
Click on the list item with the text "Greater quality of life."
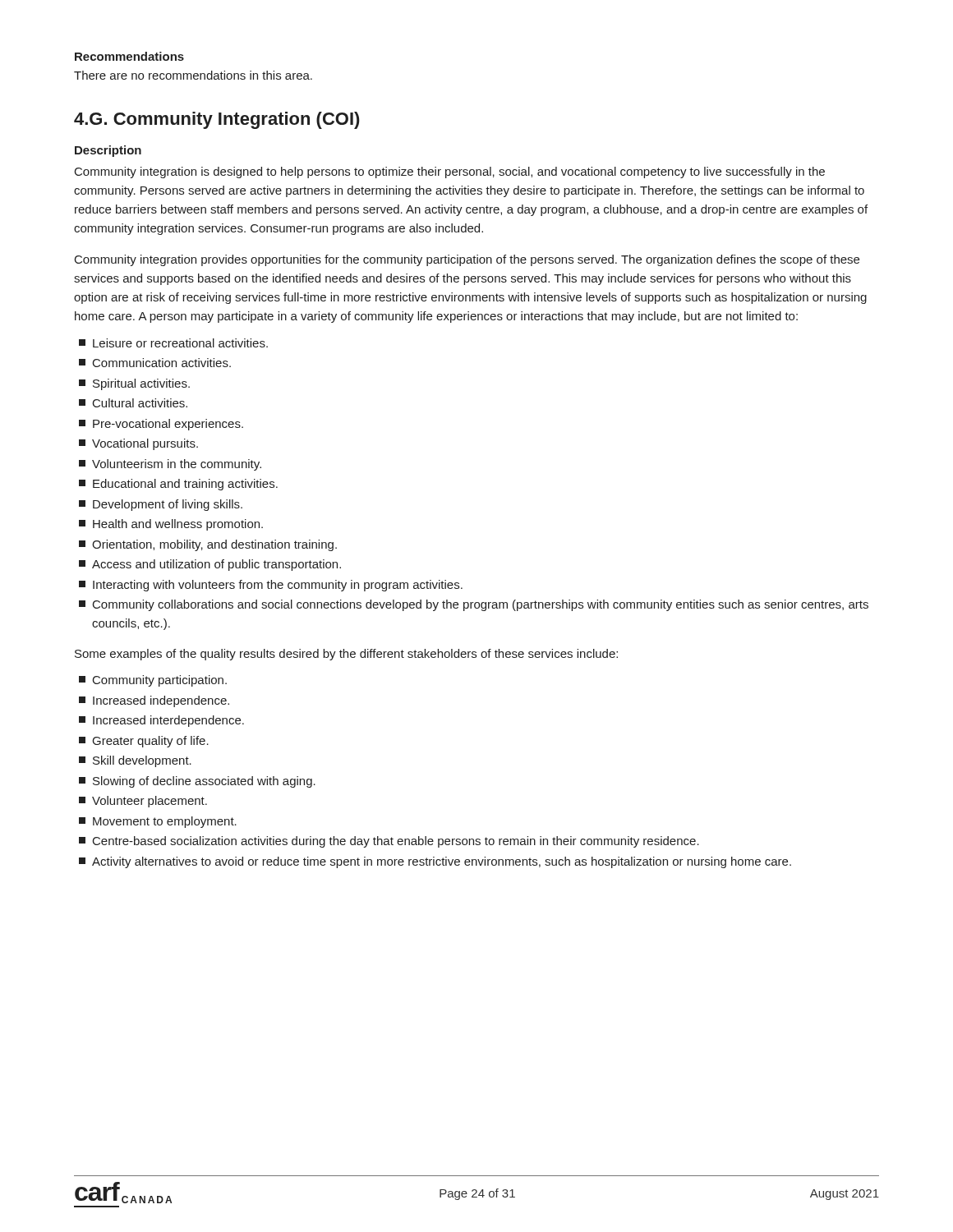point(144,741)
